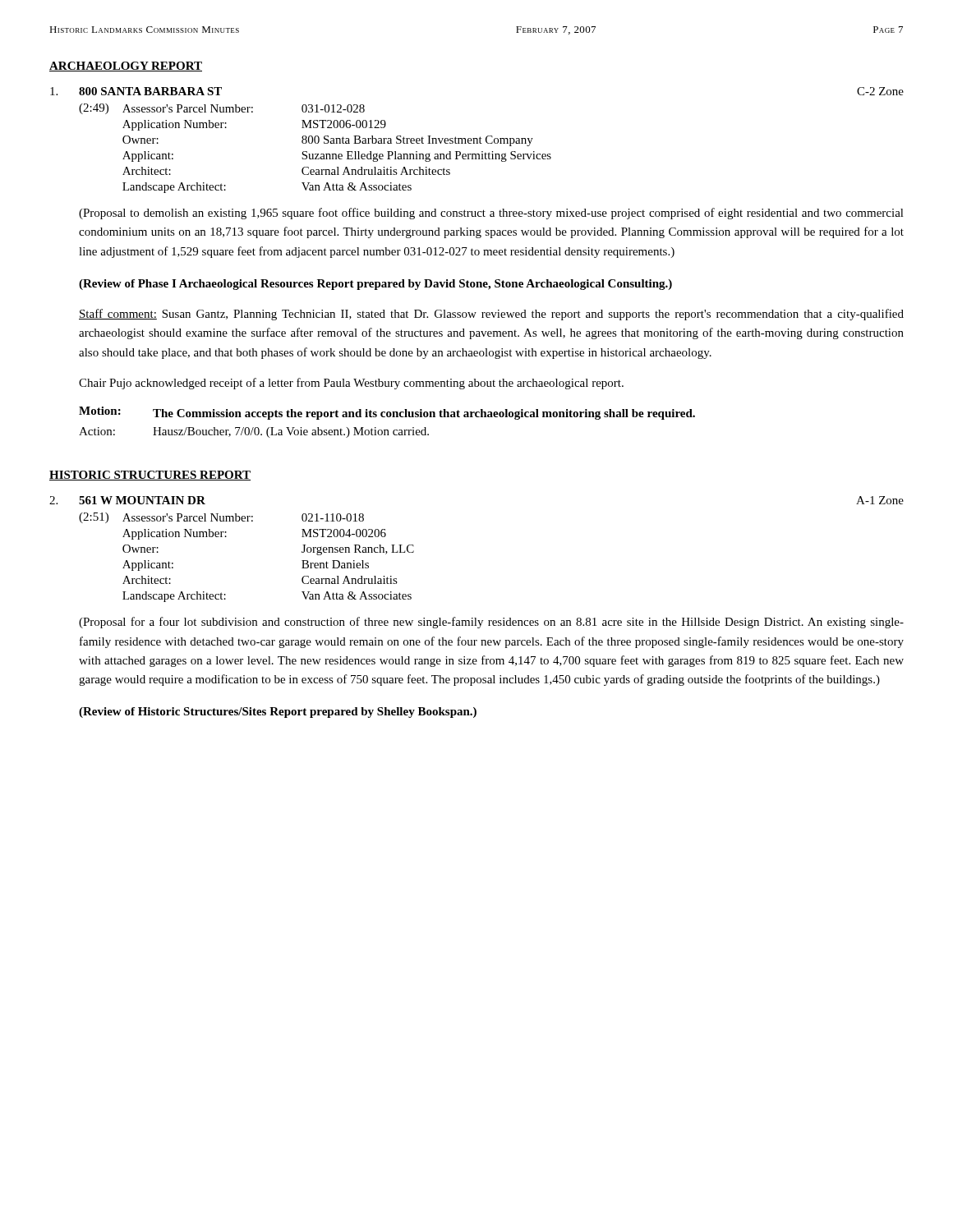The height and width of the screenshot is (1232, 953).
Task: Locate the block of text that opens with "(Review of Phase I"
Action: tap(376, 283)
